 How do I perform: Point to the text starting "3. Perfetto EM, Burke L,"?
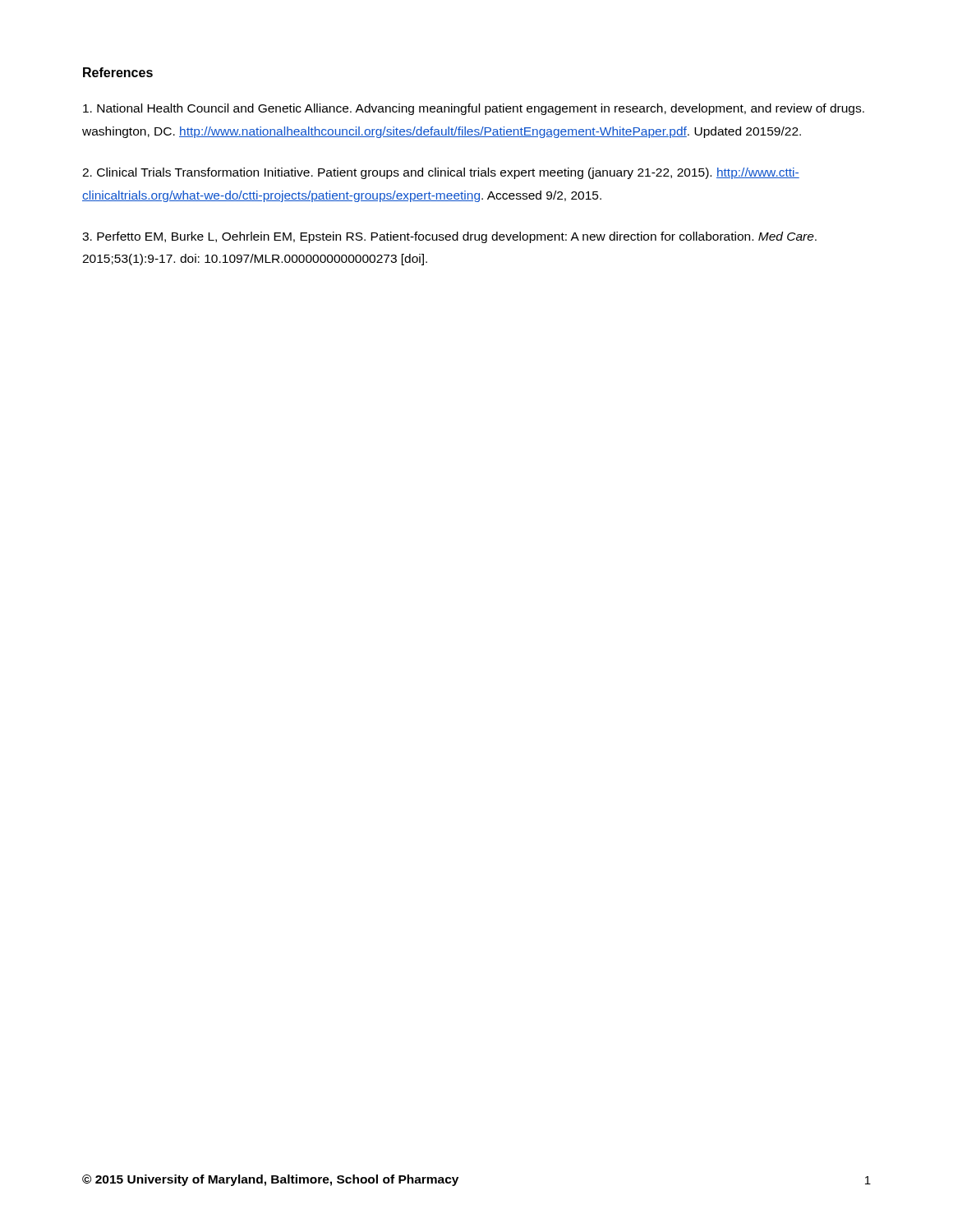[x=450, y=247]
